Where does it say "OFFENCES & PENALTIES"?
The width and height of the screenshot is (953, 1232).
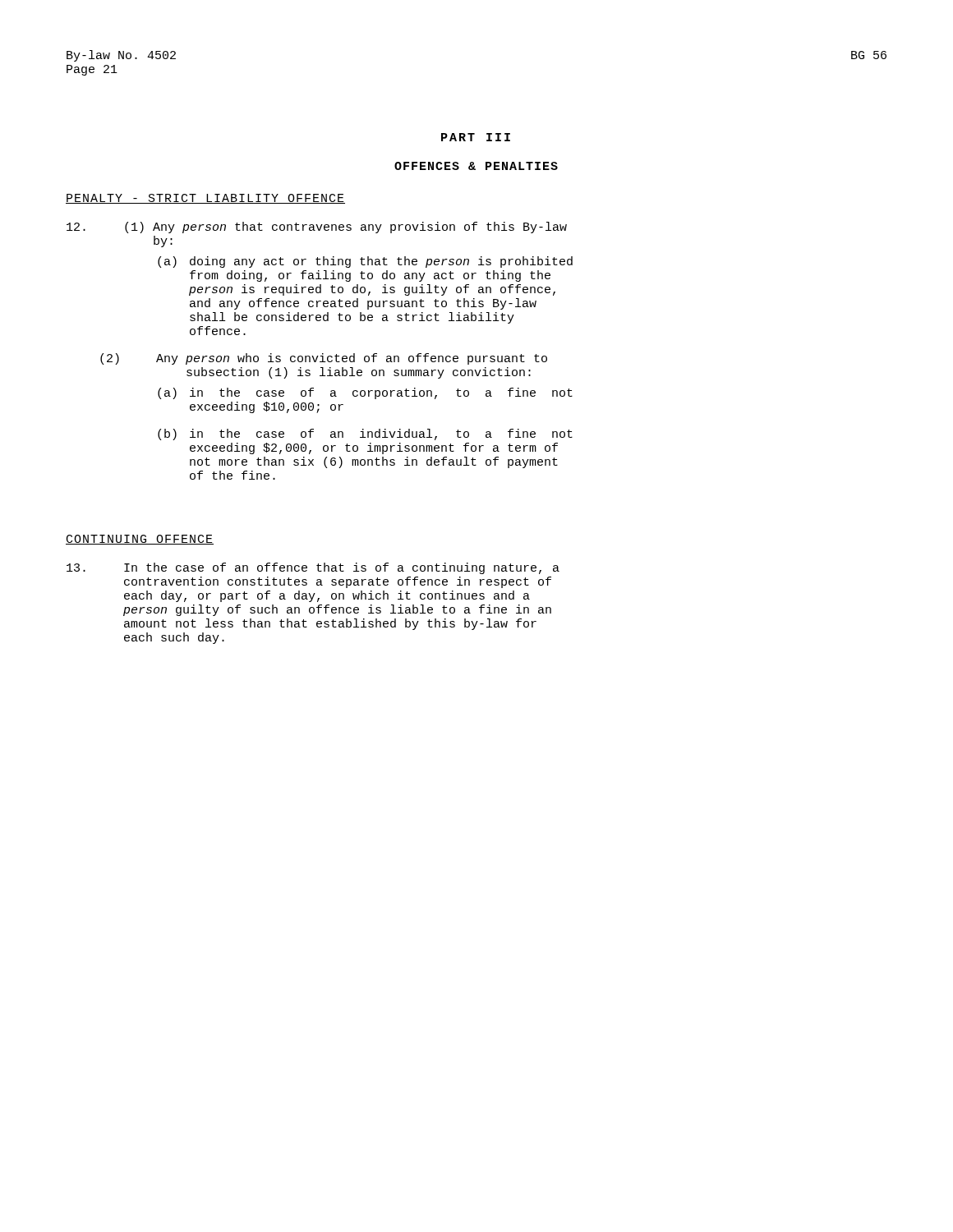pyautogui.click(x=476, y=167)
